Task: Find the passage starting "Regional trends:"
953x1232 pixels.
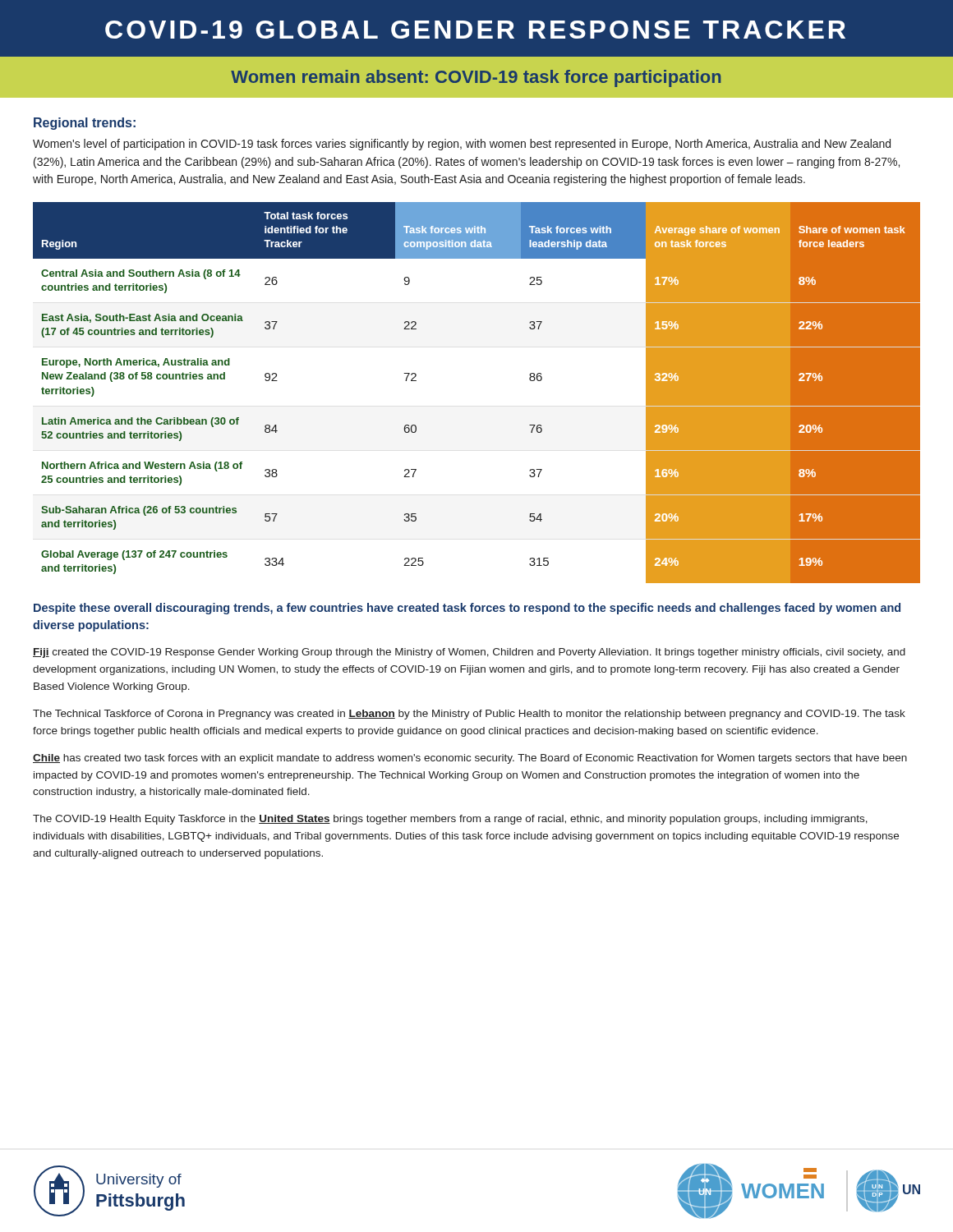Action: pyautogui.click(x=85, y=123)
